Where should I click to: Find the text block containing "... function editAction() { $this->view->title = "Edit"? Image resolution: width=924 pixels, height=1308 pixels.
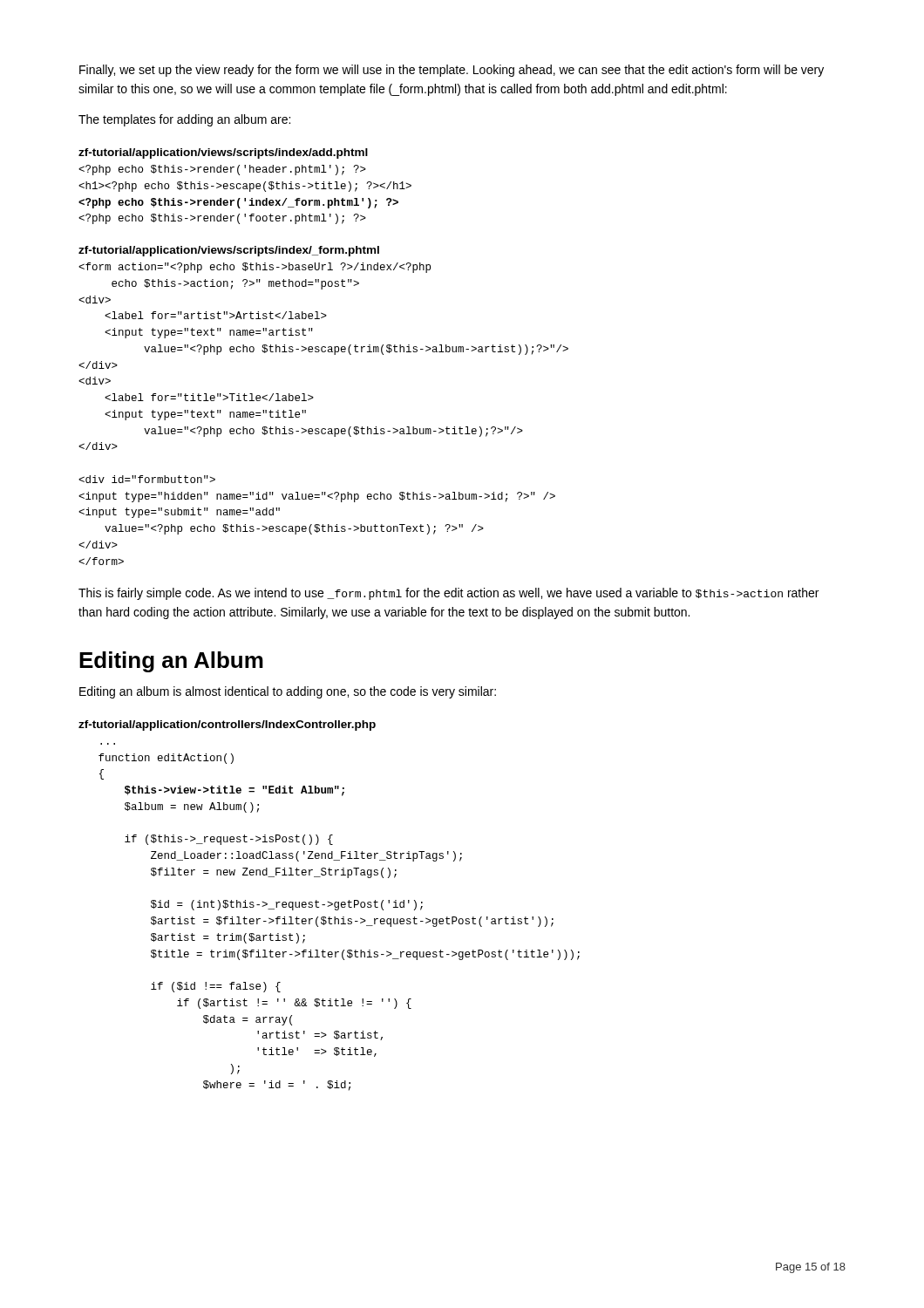pos(462,914)
